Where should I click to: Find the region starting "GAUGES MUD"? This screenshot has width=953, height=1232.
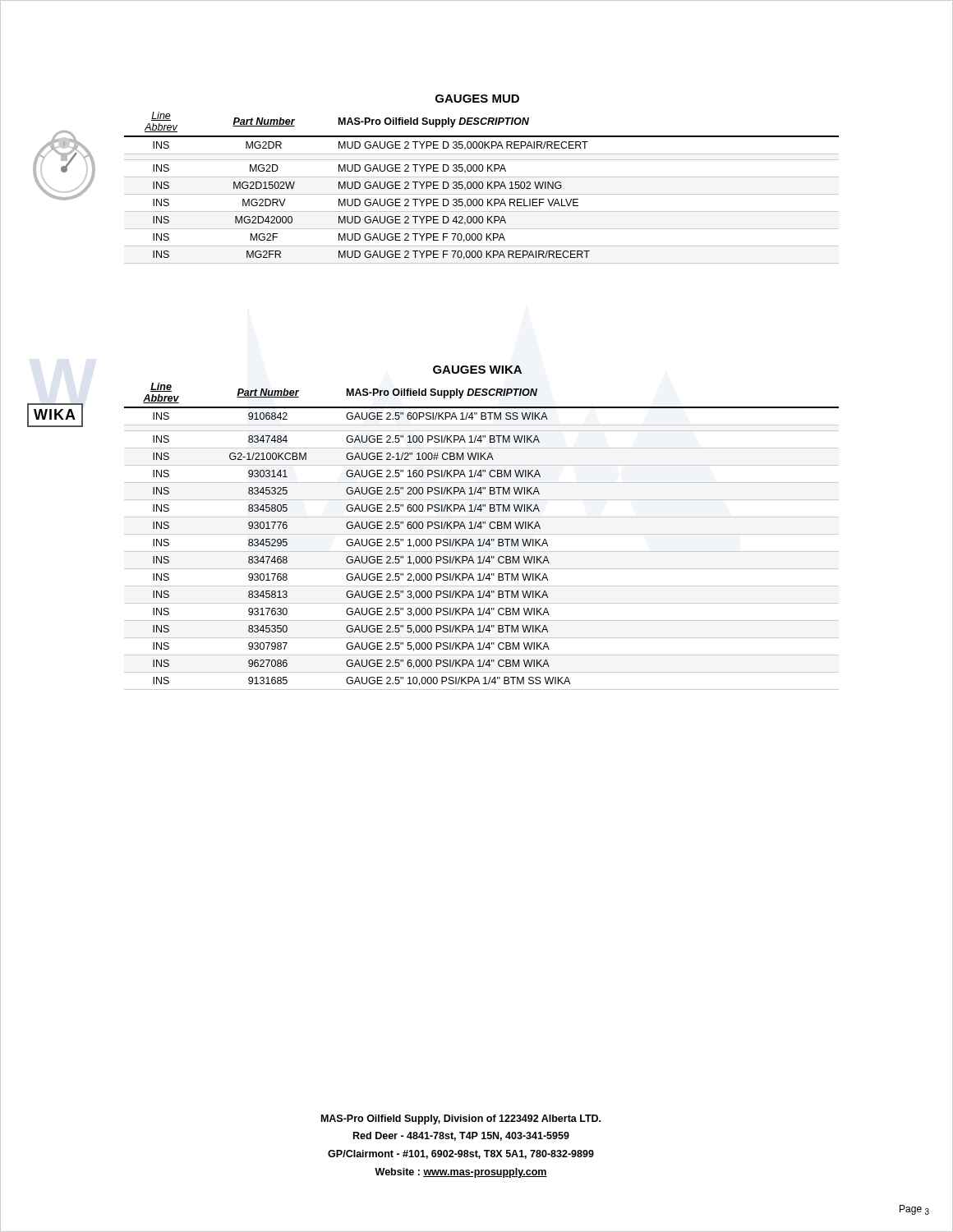(x=477, y=98)
